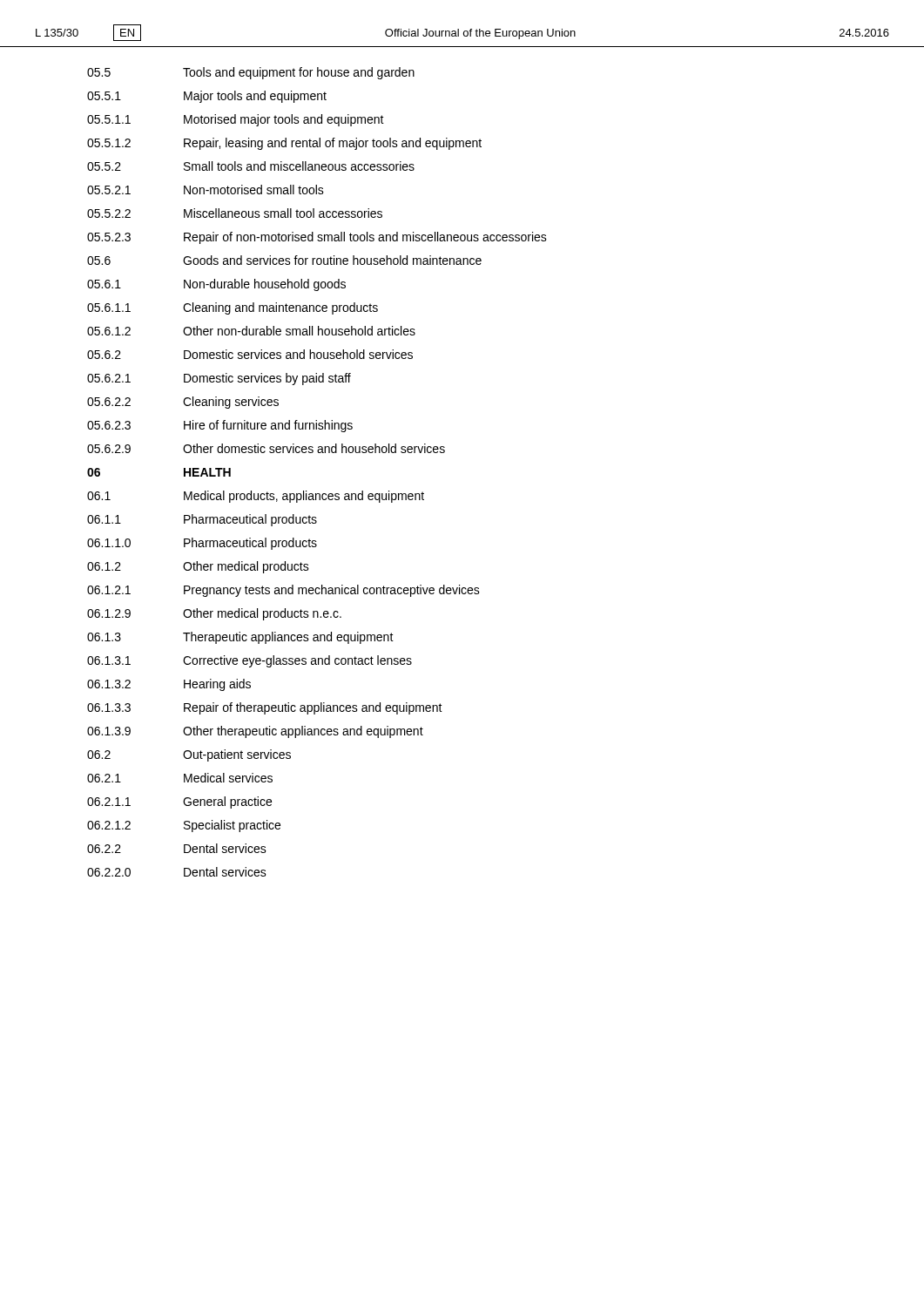Locate the text block starting "05.5.2.3 Repair of non-motorised small tools and miscellaneous"
This screenshot has height=1307, width=924.
pyautogui.click(x=317, y=237)
